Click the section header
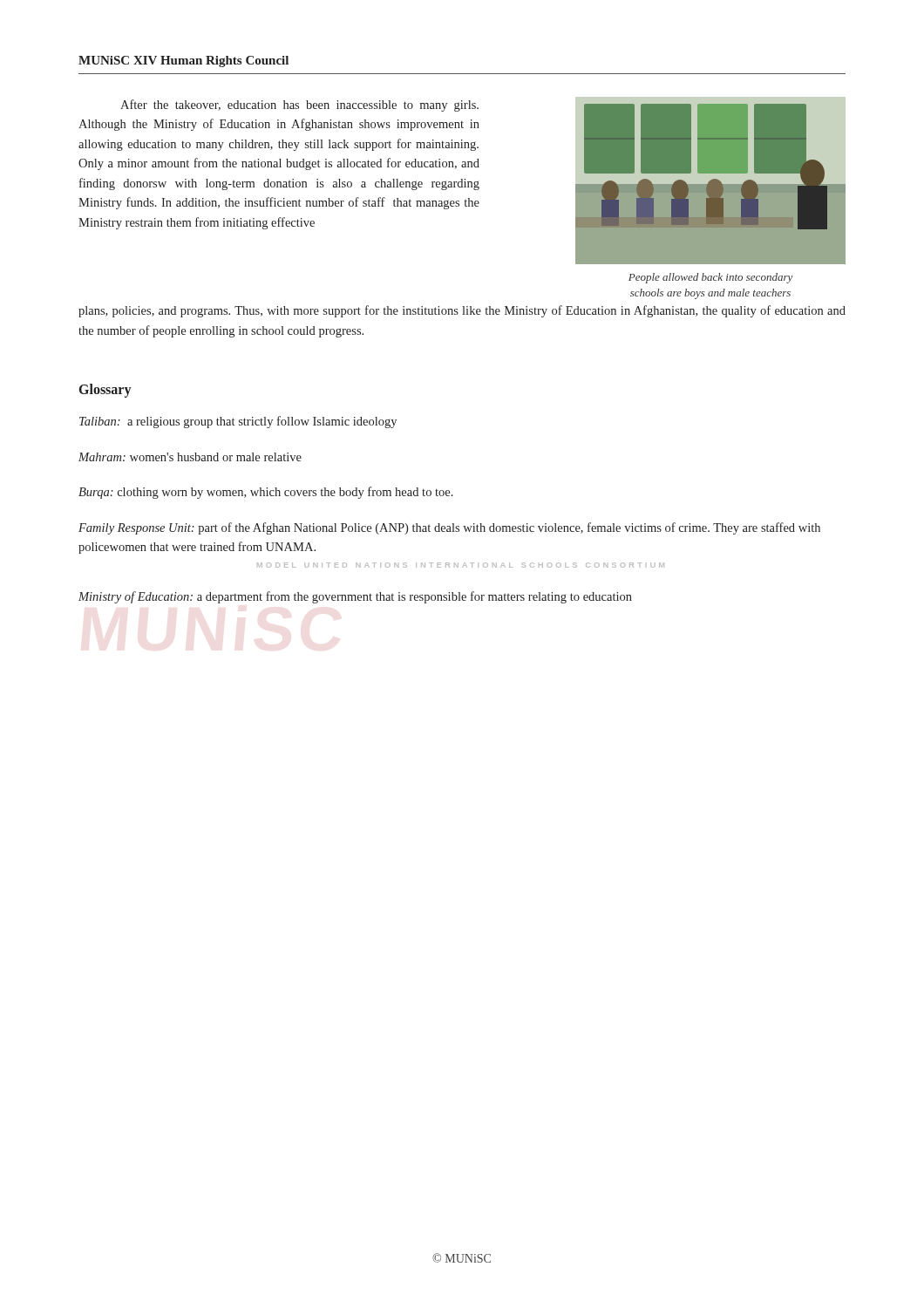Screen dimensions: 1308x924 coord(105,390)
